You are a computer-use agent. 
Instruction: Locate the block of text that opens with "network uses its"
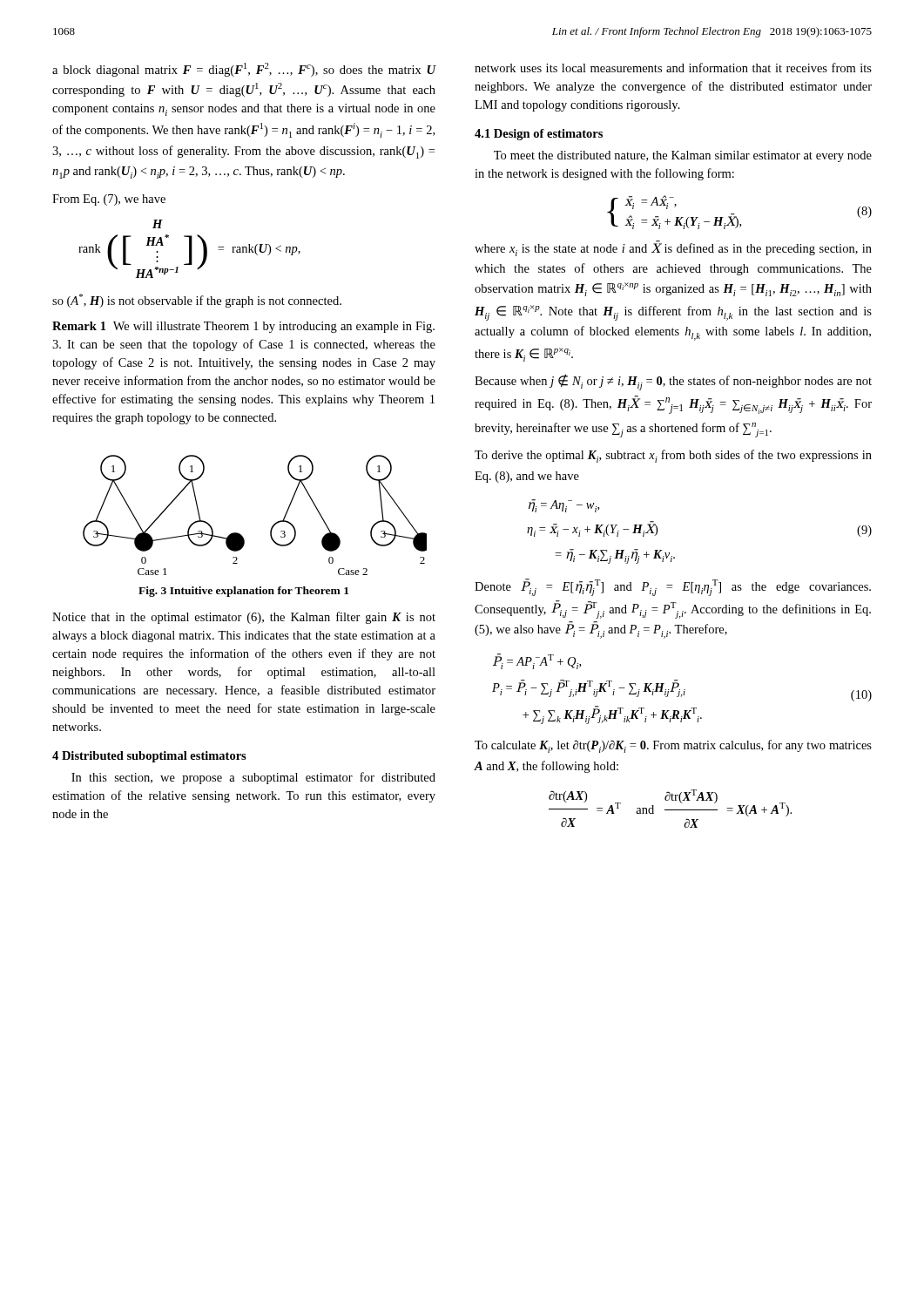pyautogui.click(x=673, y=86)
